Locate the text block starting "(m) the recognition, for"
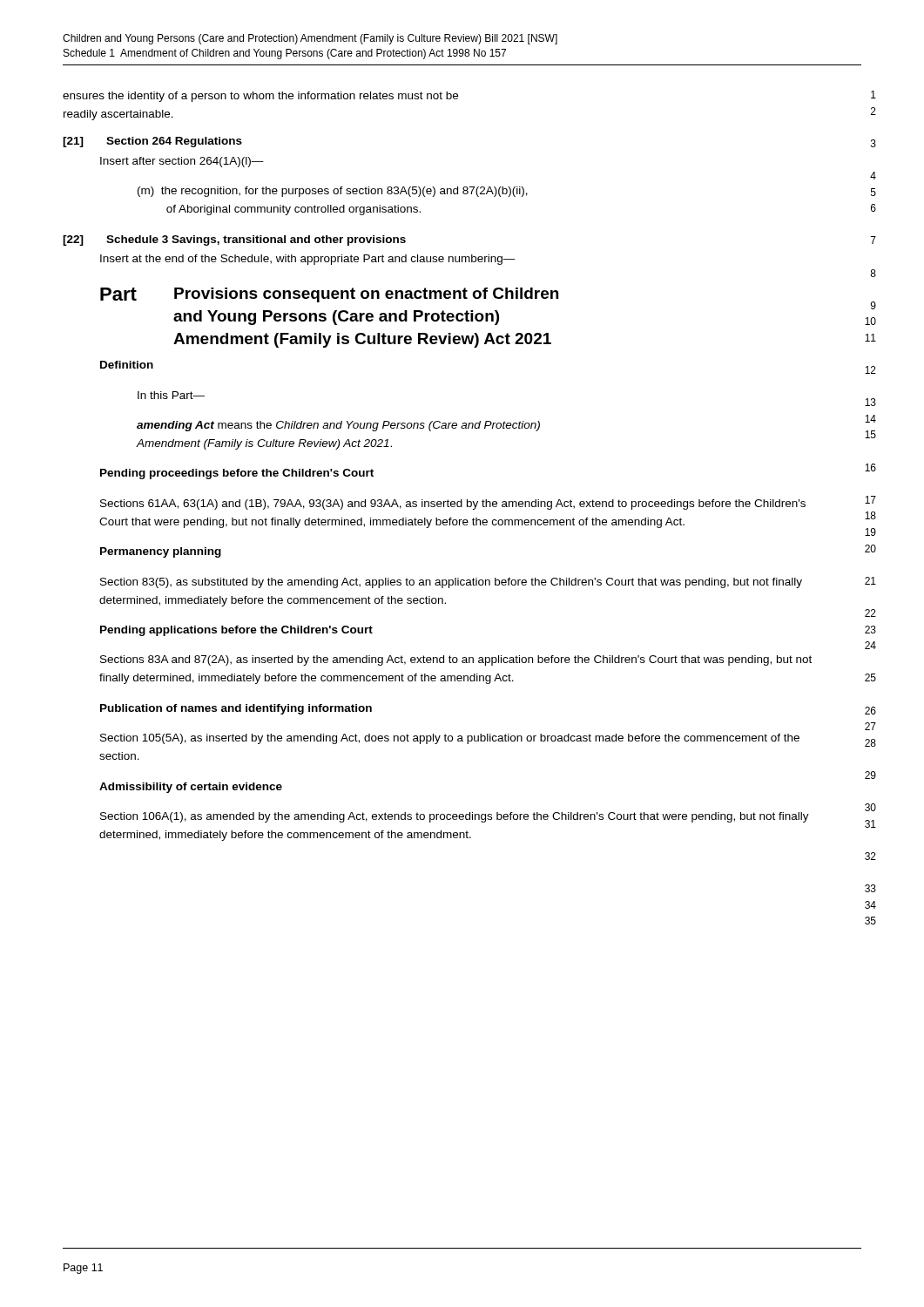This screenshot has width=924, height=1307. coord(478,201)
